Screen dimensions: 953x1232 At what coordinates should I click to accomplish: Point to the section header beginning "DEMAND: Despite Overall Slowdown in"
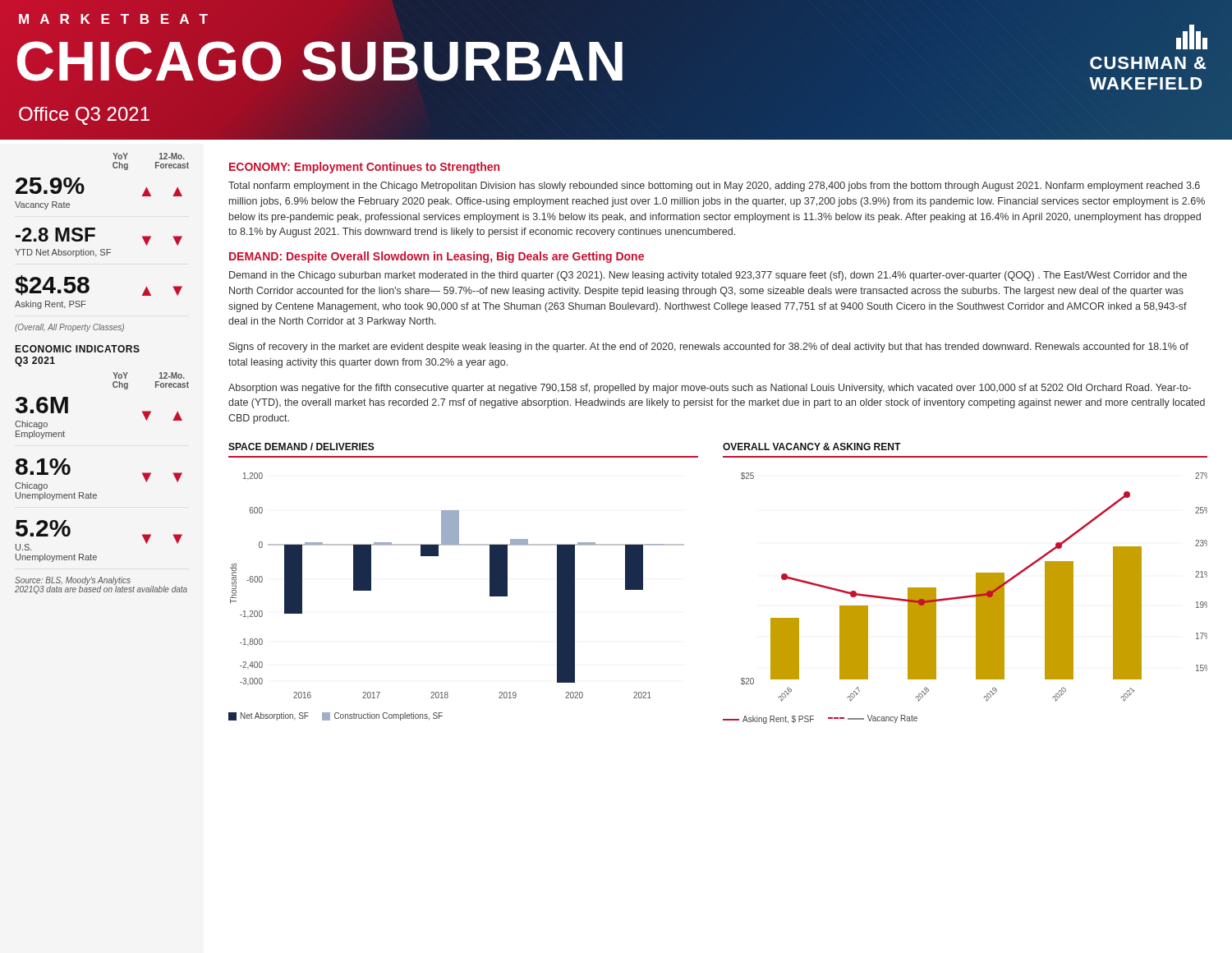(436, 256)
